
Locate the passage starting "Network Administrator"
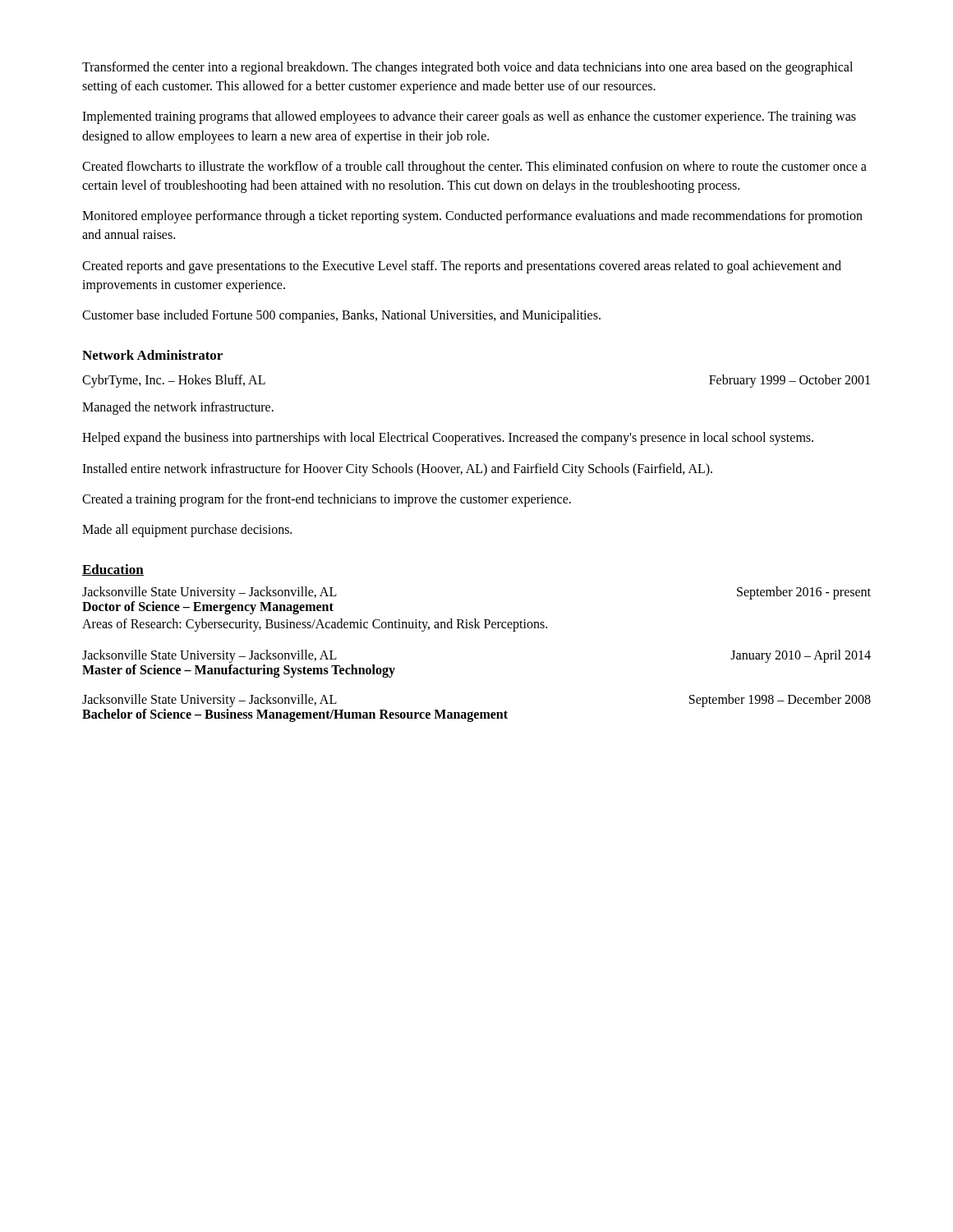(x=153, y=355)
